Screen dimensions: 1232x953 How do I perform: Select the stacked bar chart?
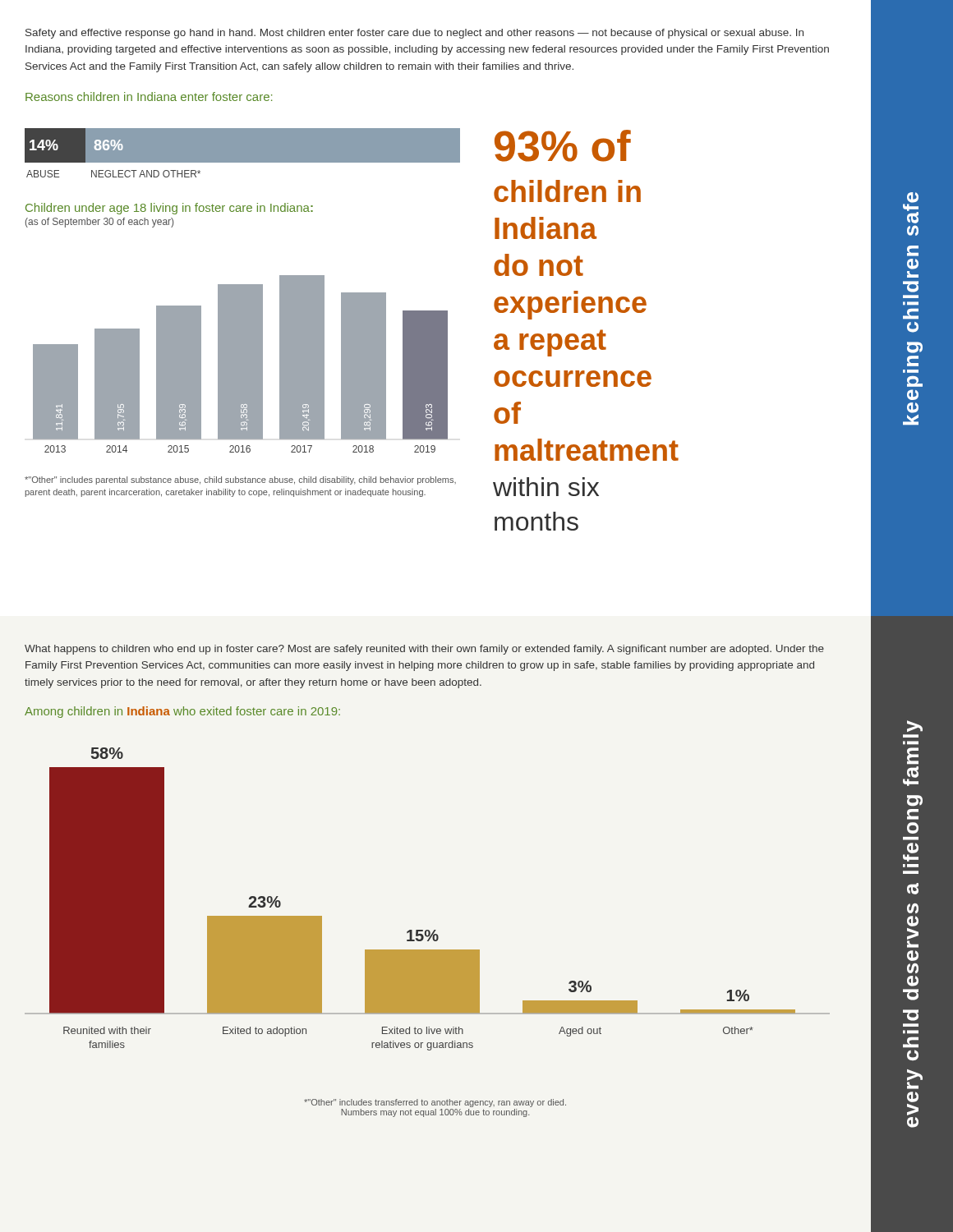246,150
